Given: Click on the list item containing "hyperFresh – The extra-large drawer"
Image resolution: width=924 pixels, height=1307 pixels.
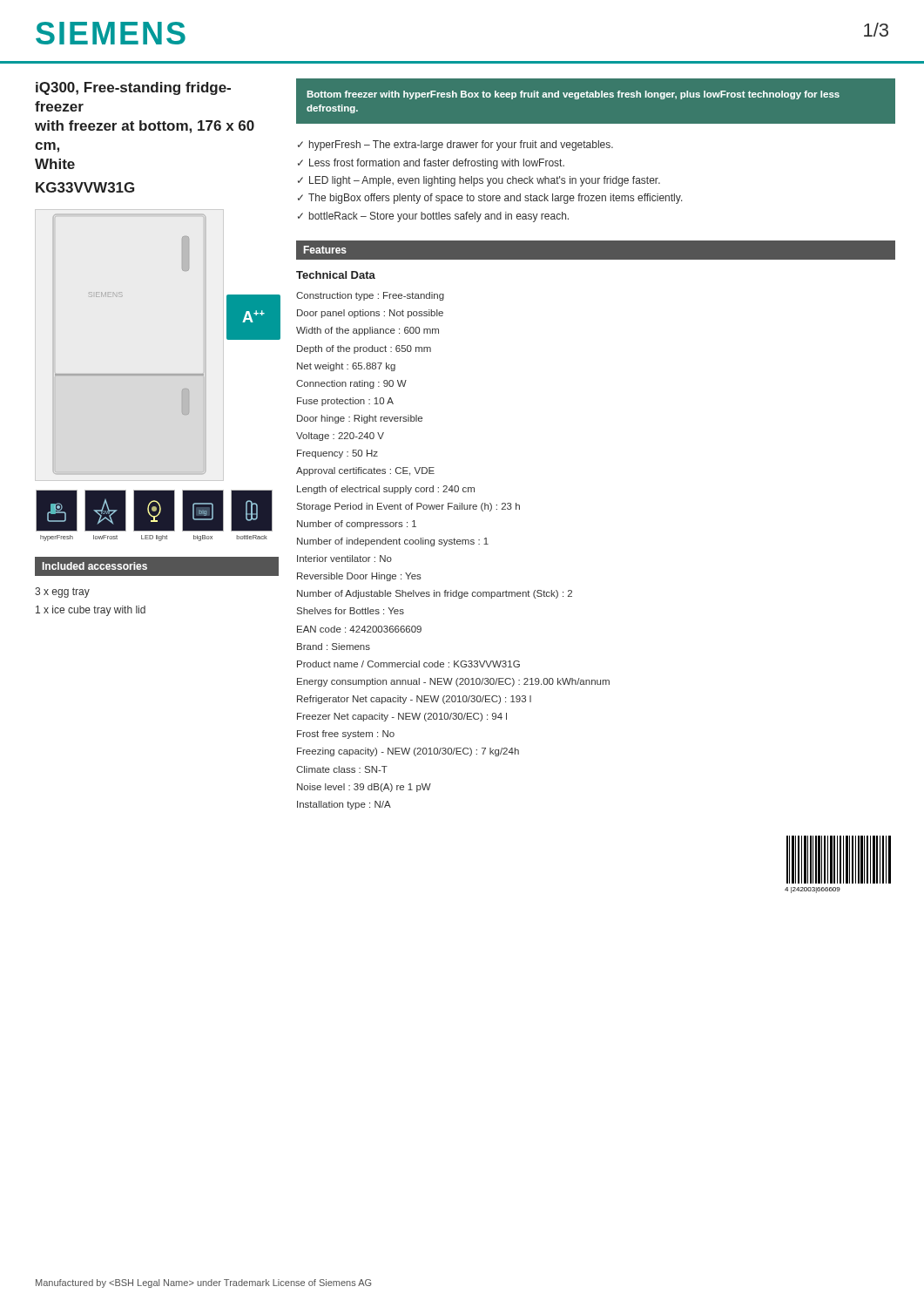Looking at the screenshot, I should (x=596, y=145).
